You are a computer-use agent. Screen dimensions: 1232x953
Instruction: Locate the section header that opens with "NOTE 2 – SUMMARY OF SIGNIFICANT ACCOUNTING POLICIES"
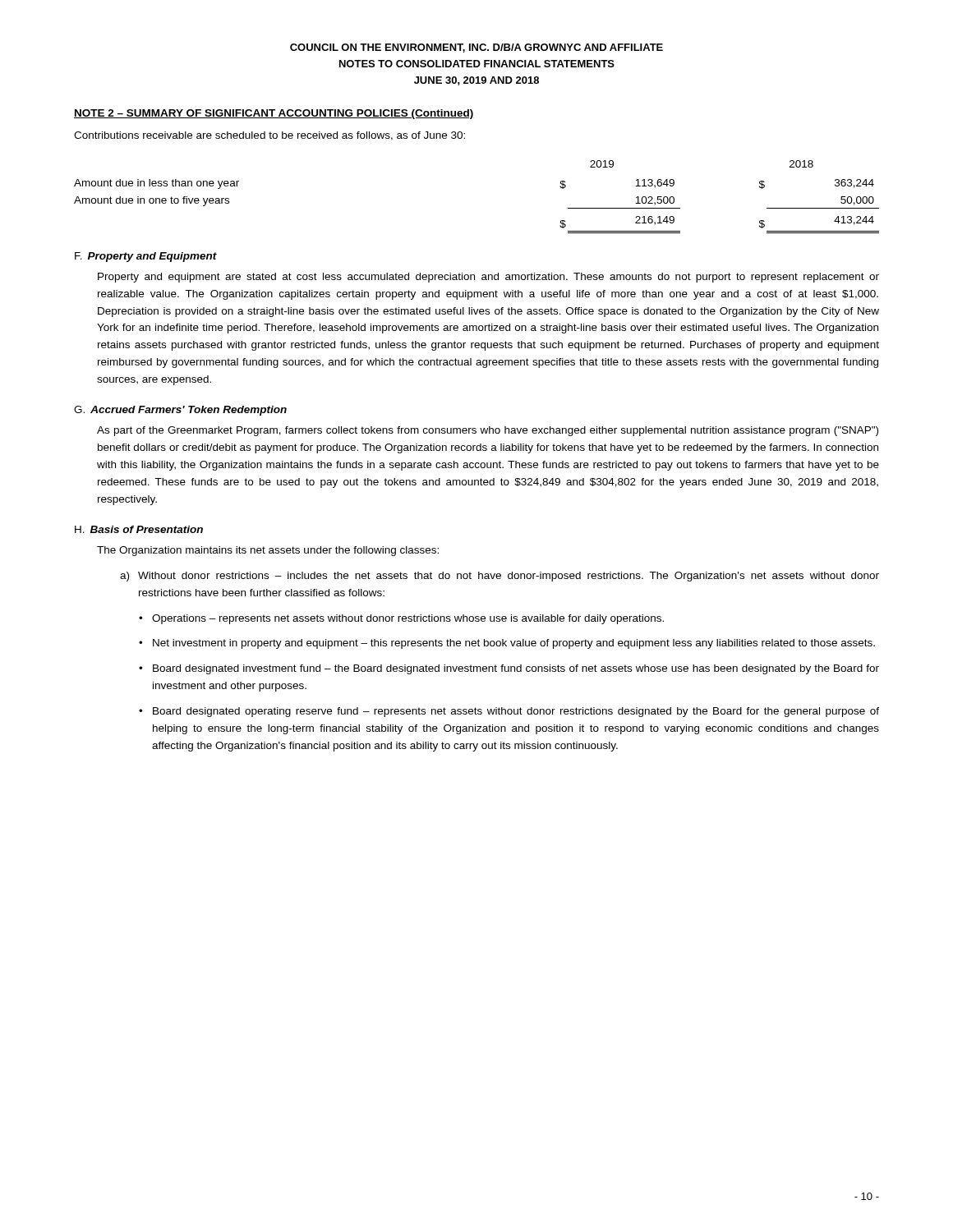point(274,113)
